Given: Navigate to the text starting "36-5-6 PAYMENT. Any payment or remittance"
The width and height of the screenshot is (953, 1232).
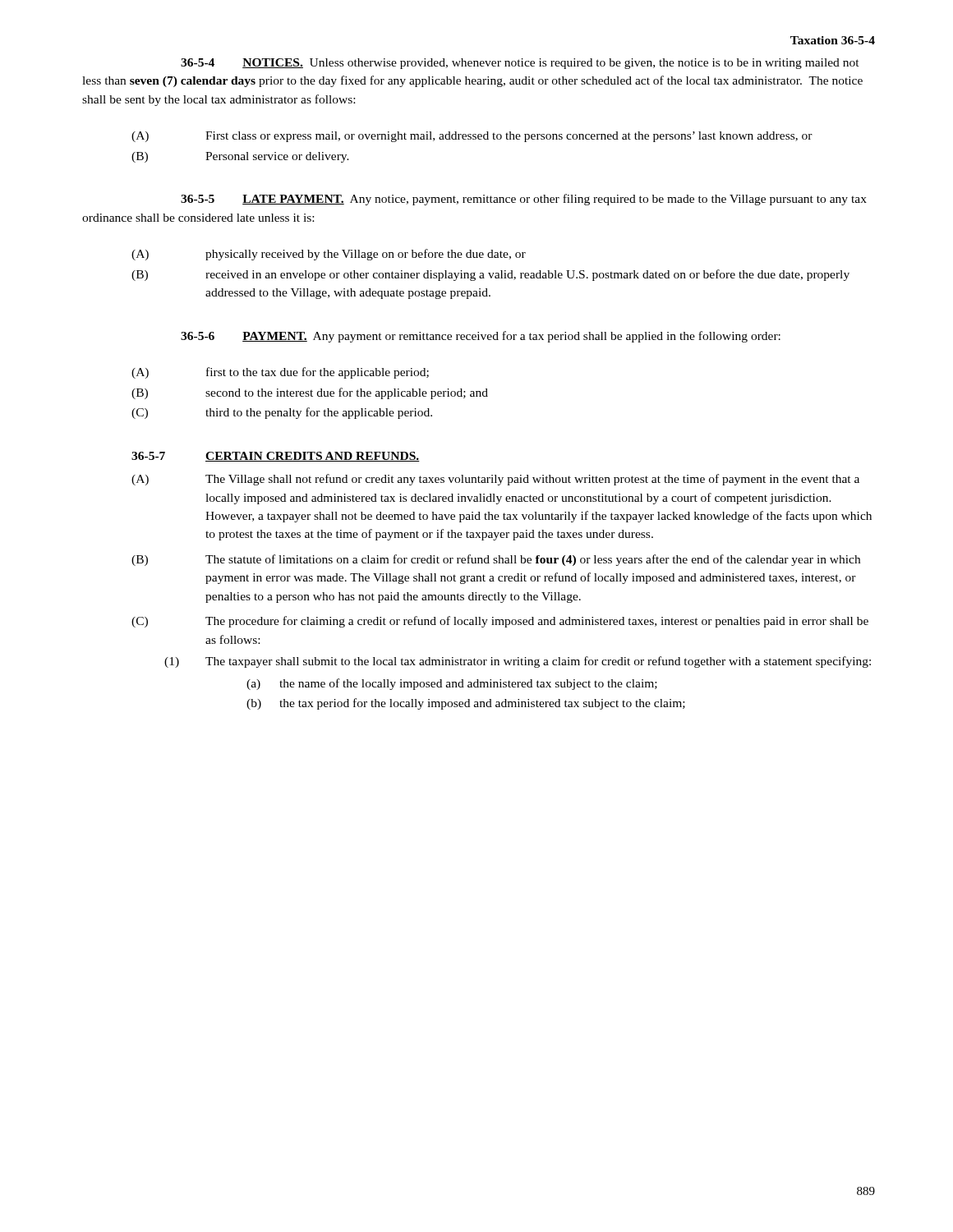Looking at the screenshot, I should 479,336.
